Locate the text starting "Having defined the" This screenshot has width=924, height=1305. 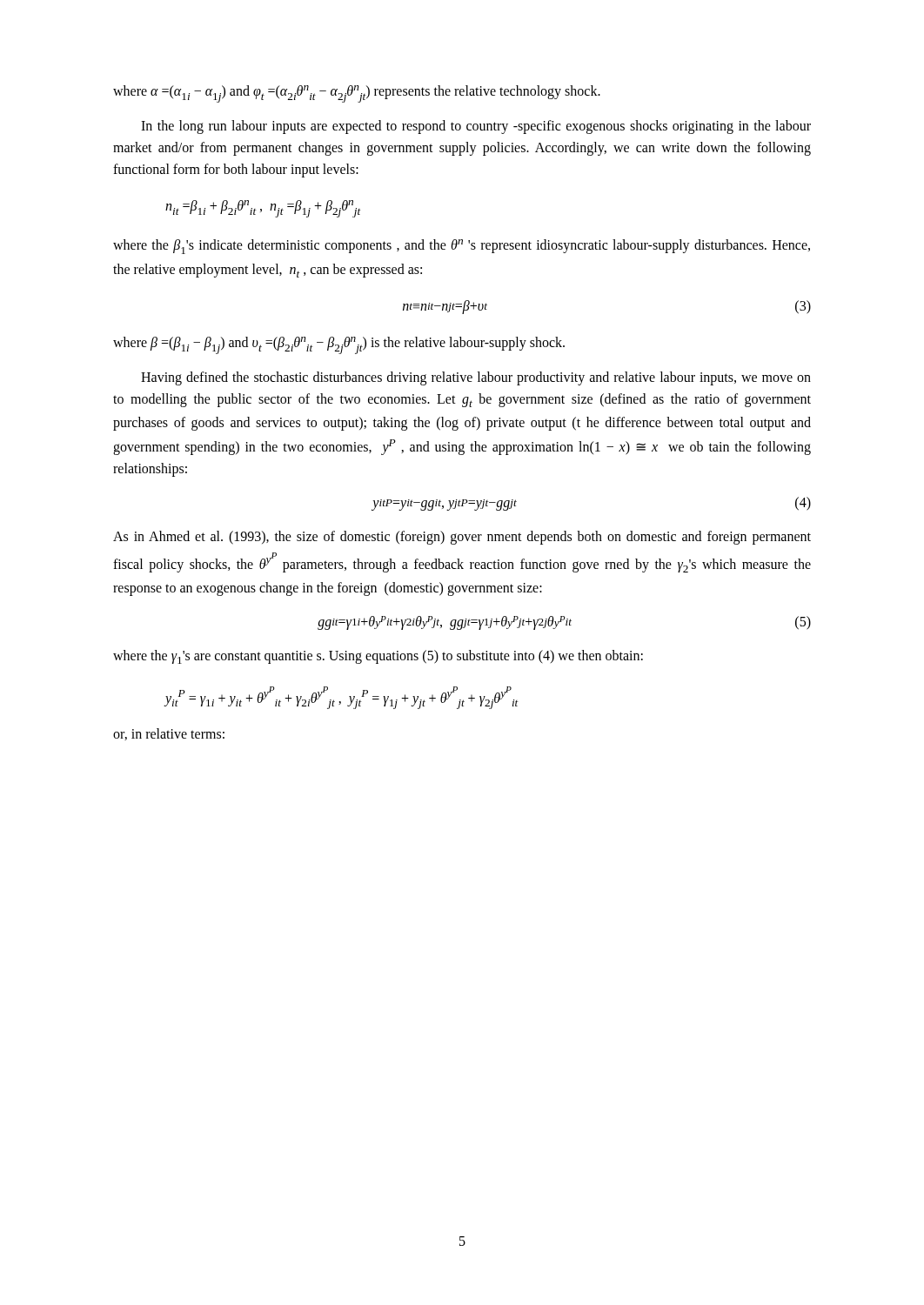(x=462, y=424)
